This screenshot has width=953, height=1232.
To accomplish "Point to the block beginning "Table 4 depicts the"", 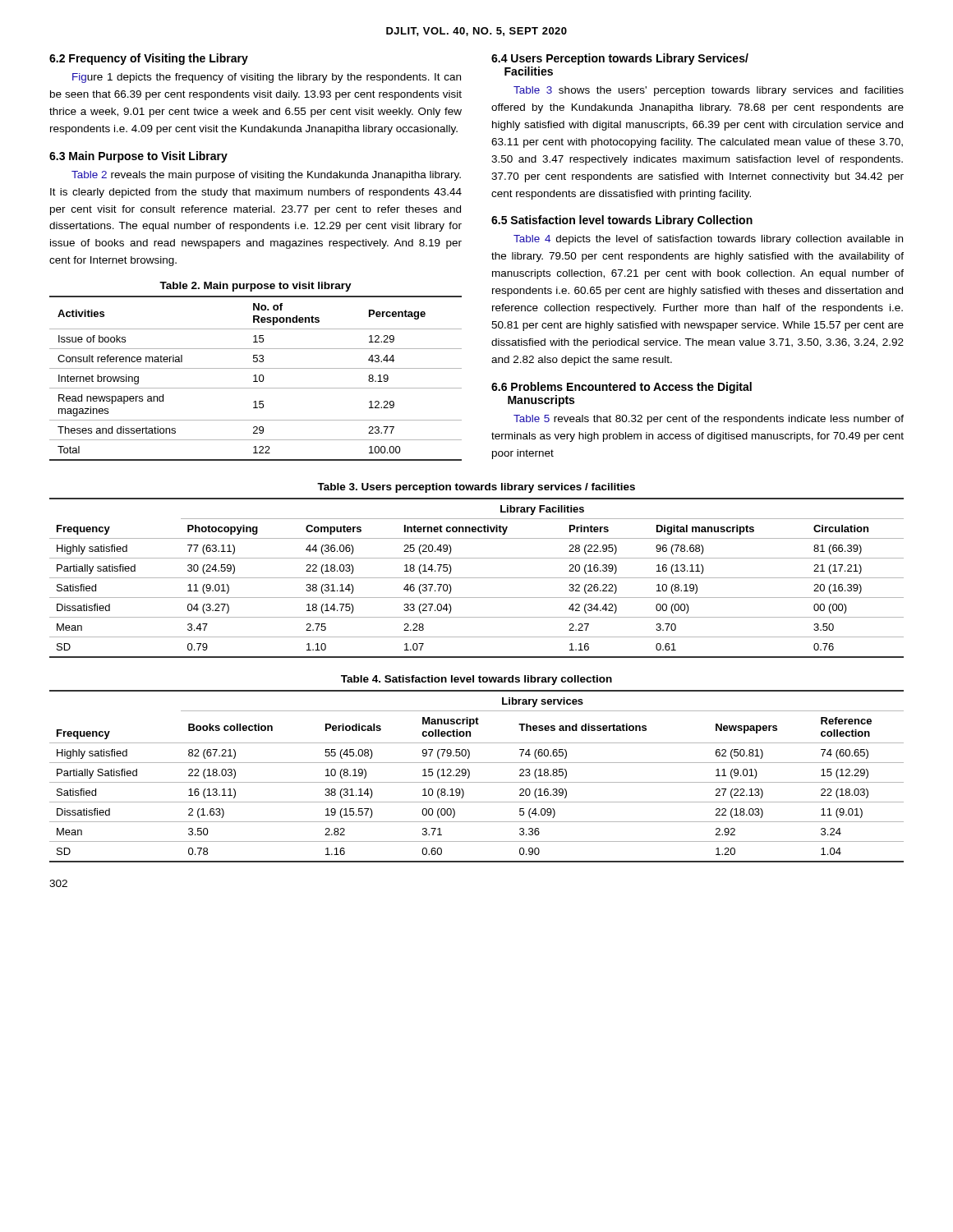I will click(x=698, y=299).
